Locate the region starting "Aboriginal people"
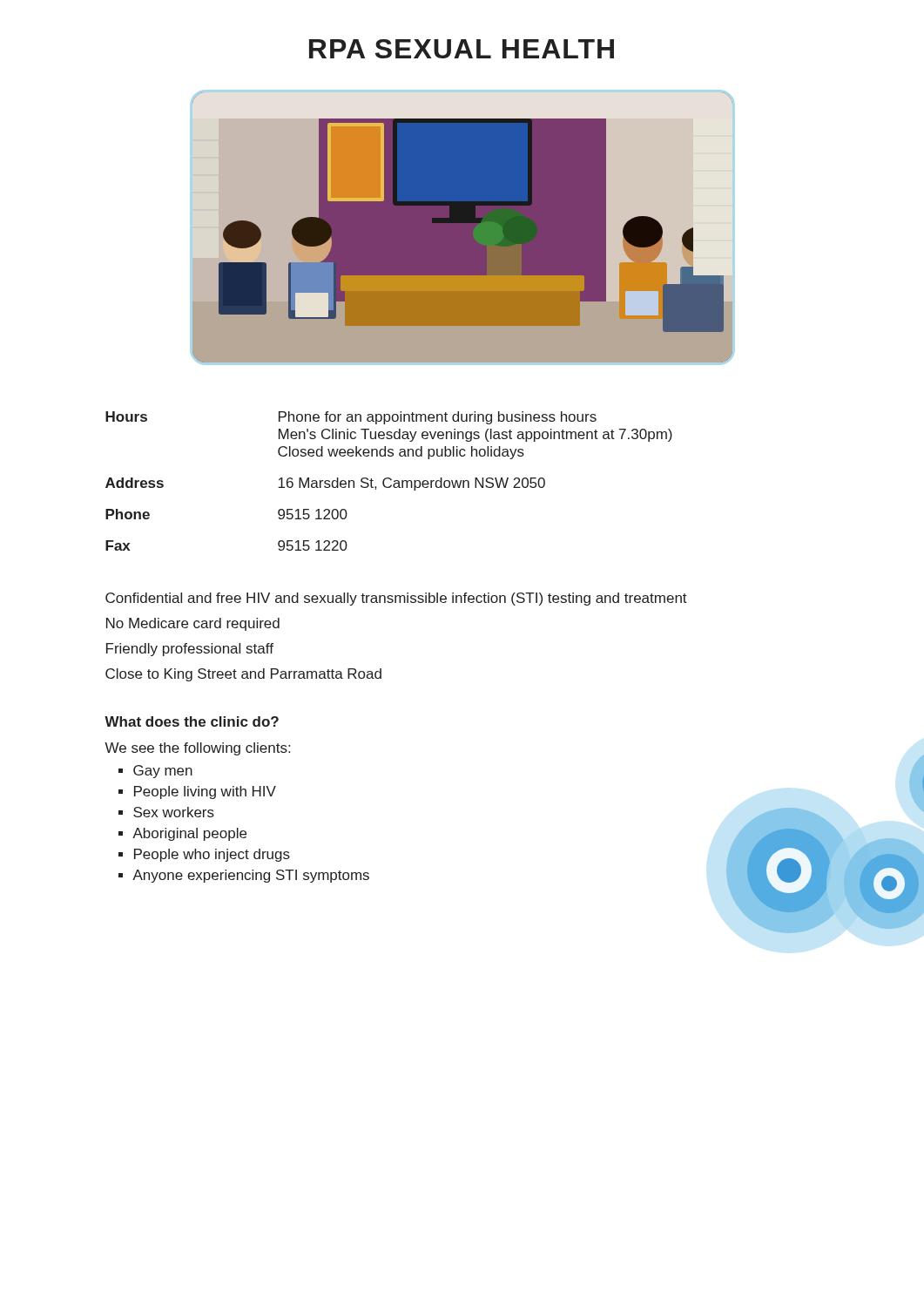The height and width of the screenshot is (1307, 924). click(x=190, y=833)
